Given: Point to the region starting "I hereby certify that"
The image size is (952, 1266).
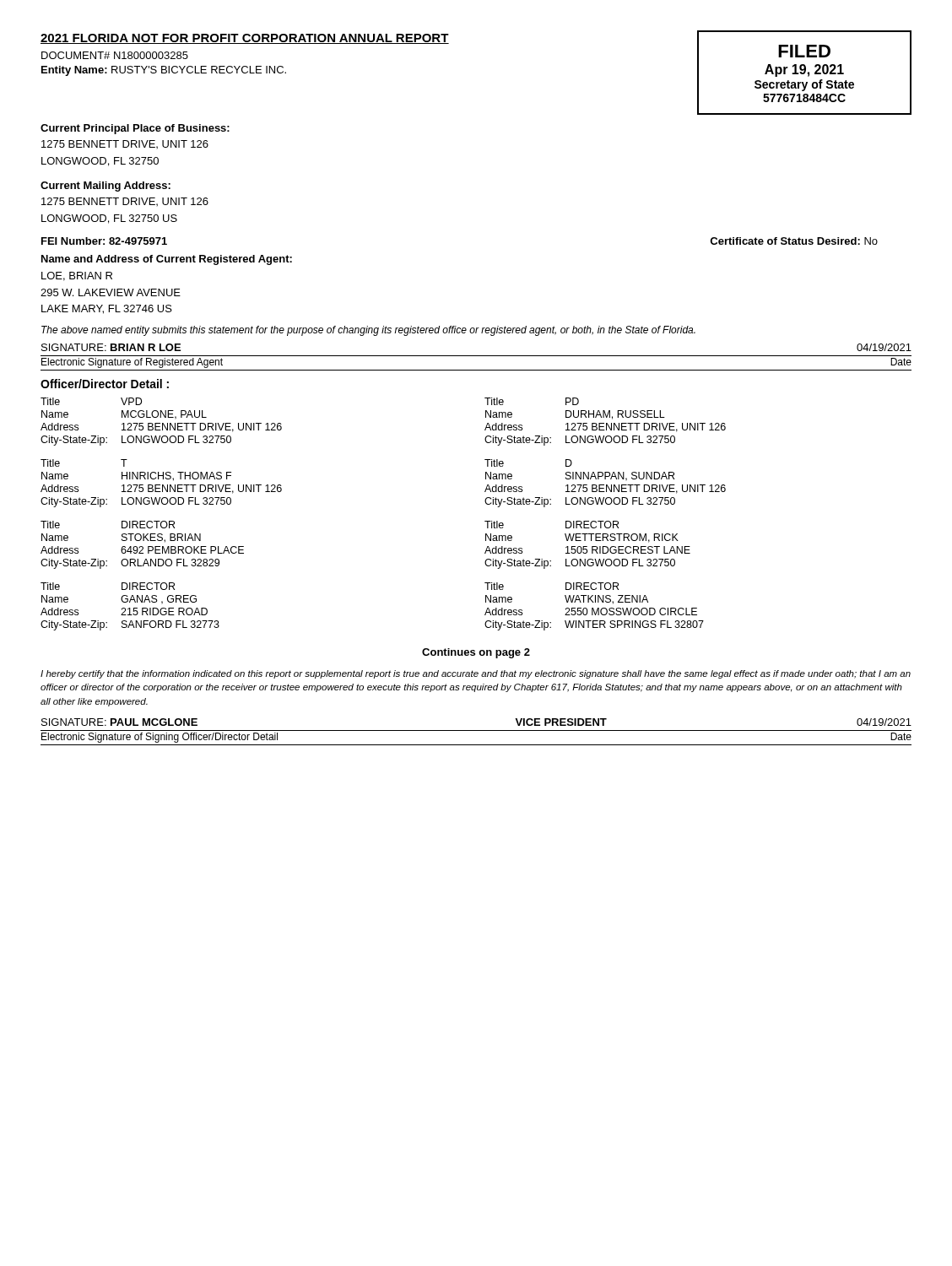Looking at the screenshot, I should click(476, 687).
